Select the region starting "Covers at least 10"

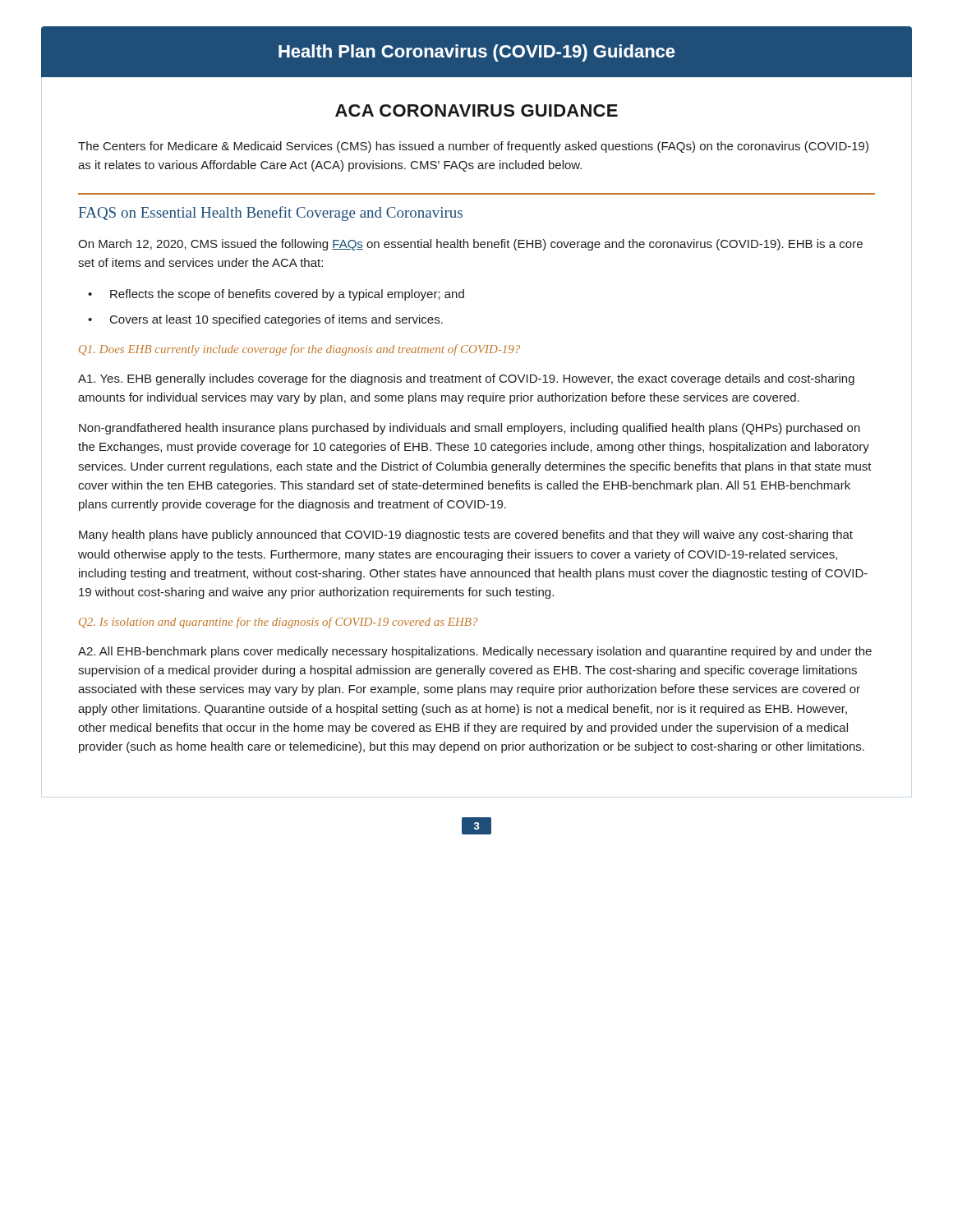276,319
